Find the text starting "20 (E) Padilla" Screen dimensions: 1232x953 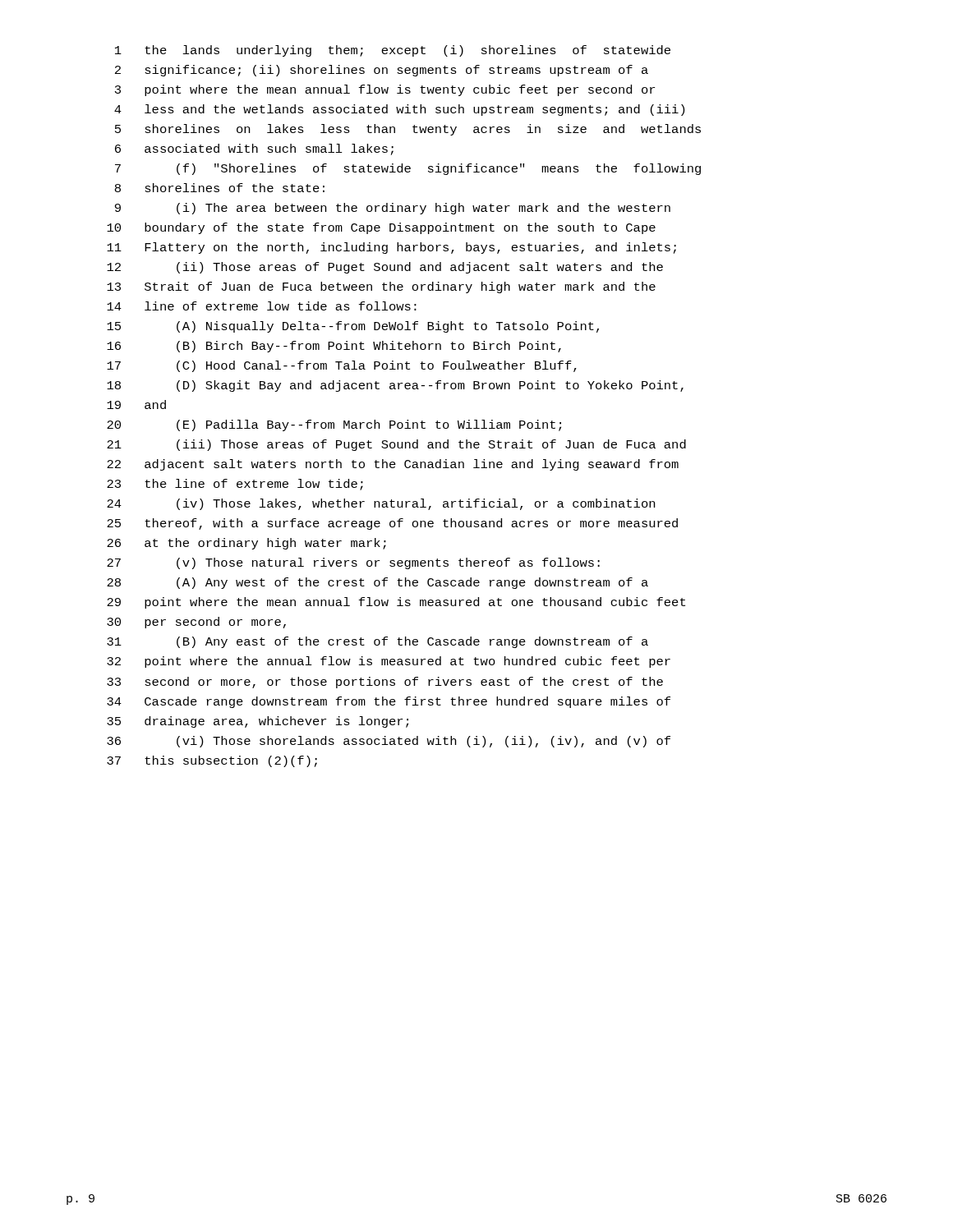(x=485, y=426)
